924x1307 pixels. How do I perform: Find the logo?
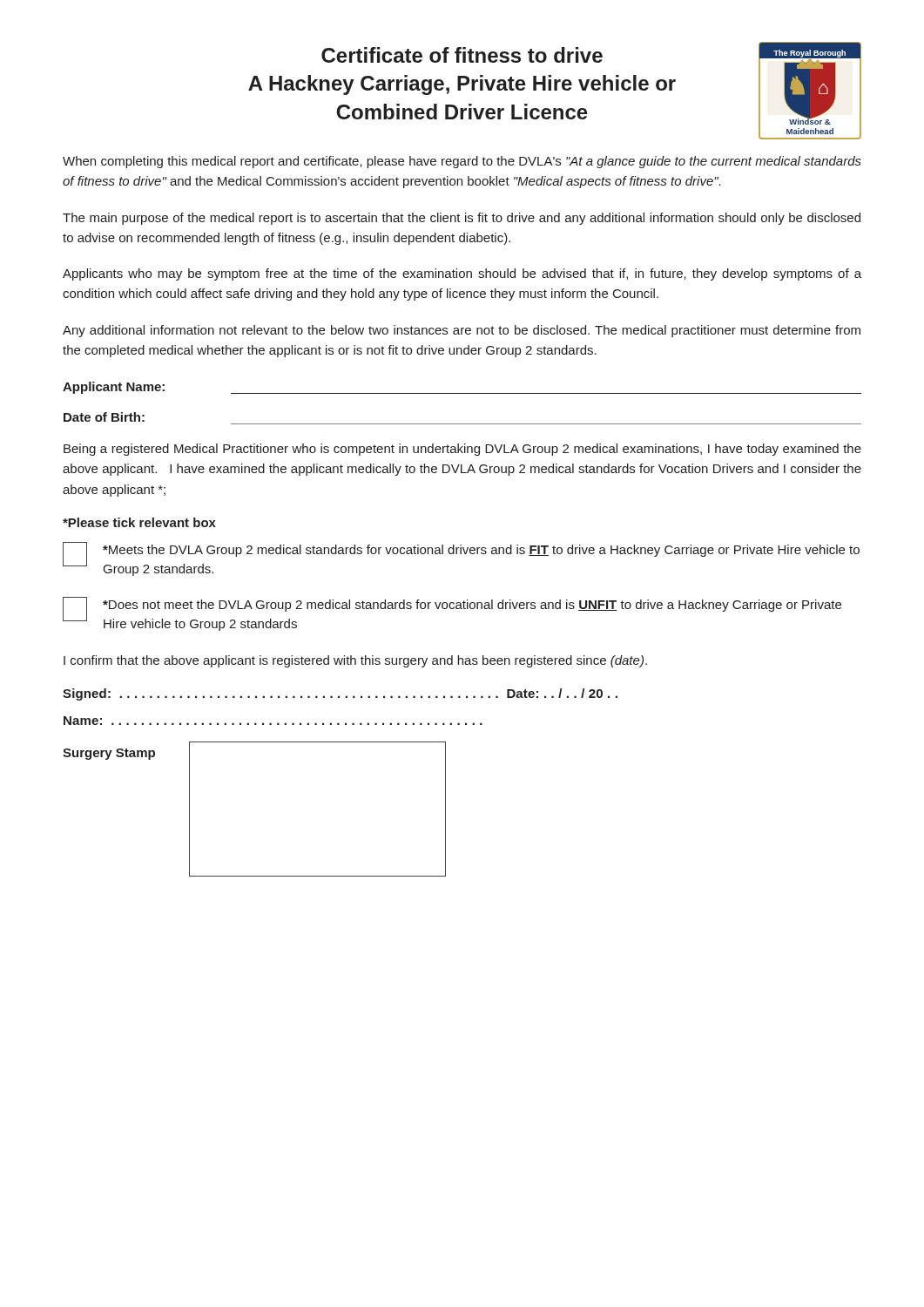(810, 91)
